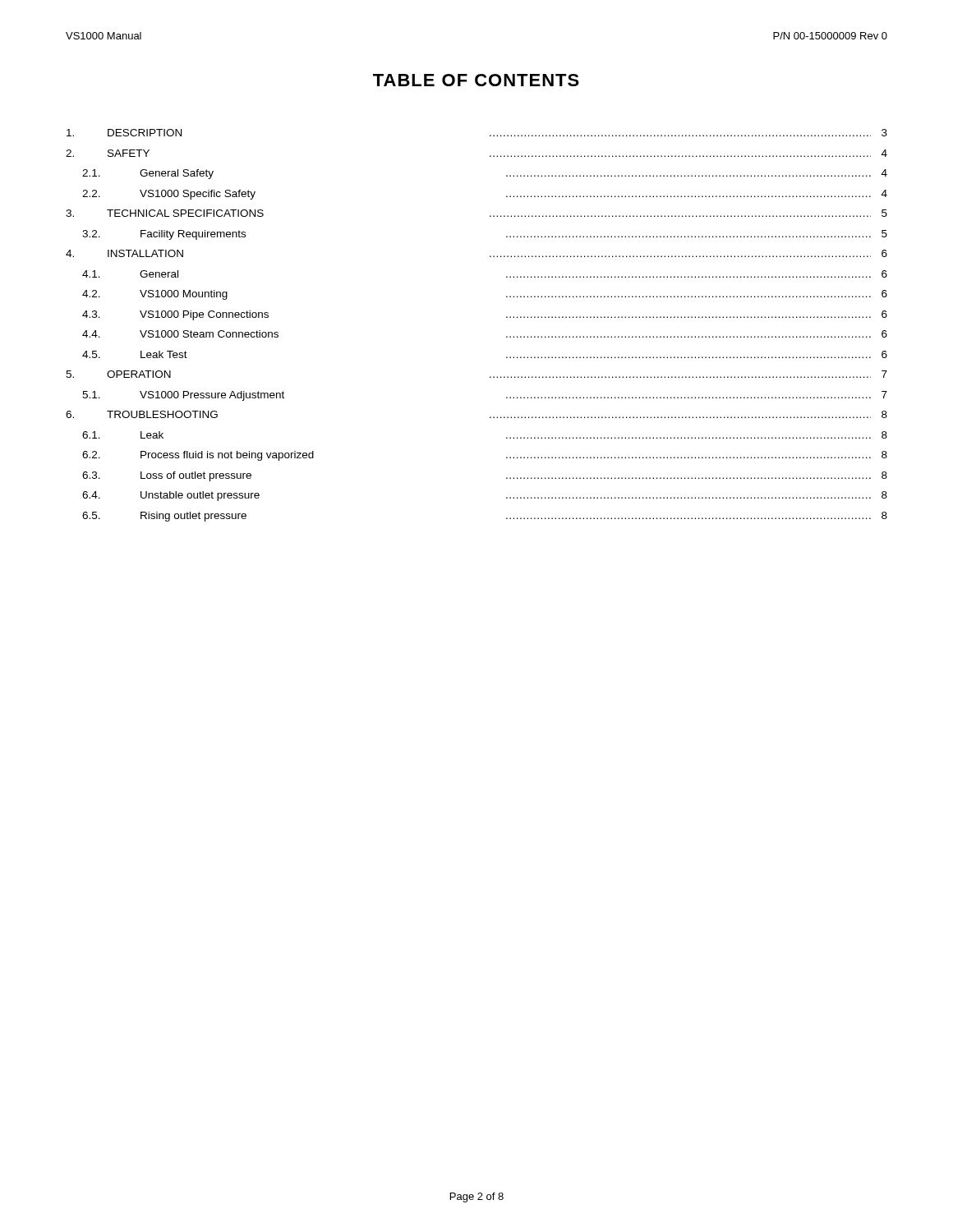Navigate to the region starting "4.3. VS1000 Pipe Connections"

coord(201,315)
